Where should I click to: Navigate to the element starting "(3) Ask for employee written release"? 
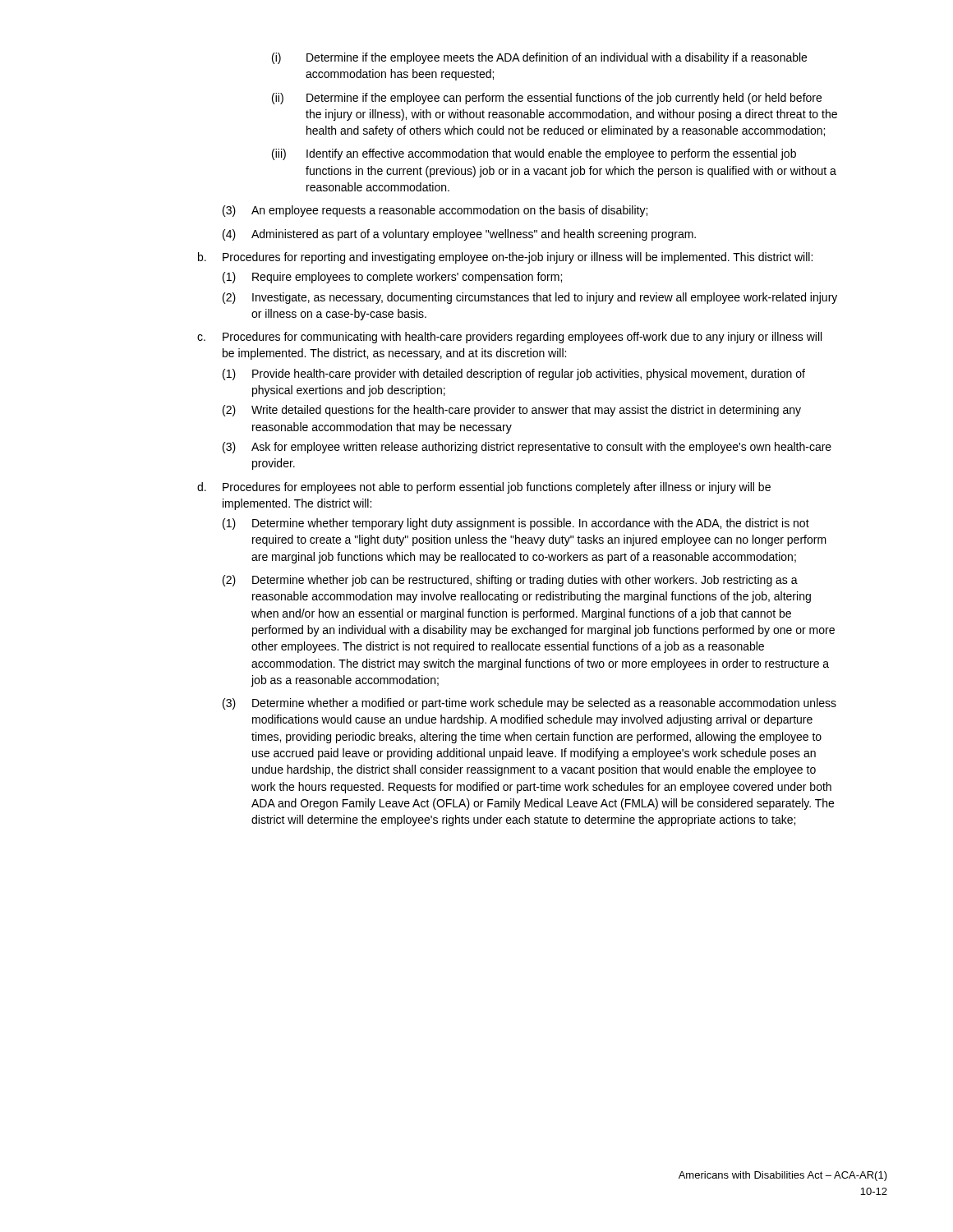click(x=530, y=455)
